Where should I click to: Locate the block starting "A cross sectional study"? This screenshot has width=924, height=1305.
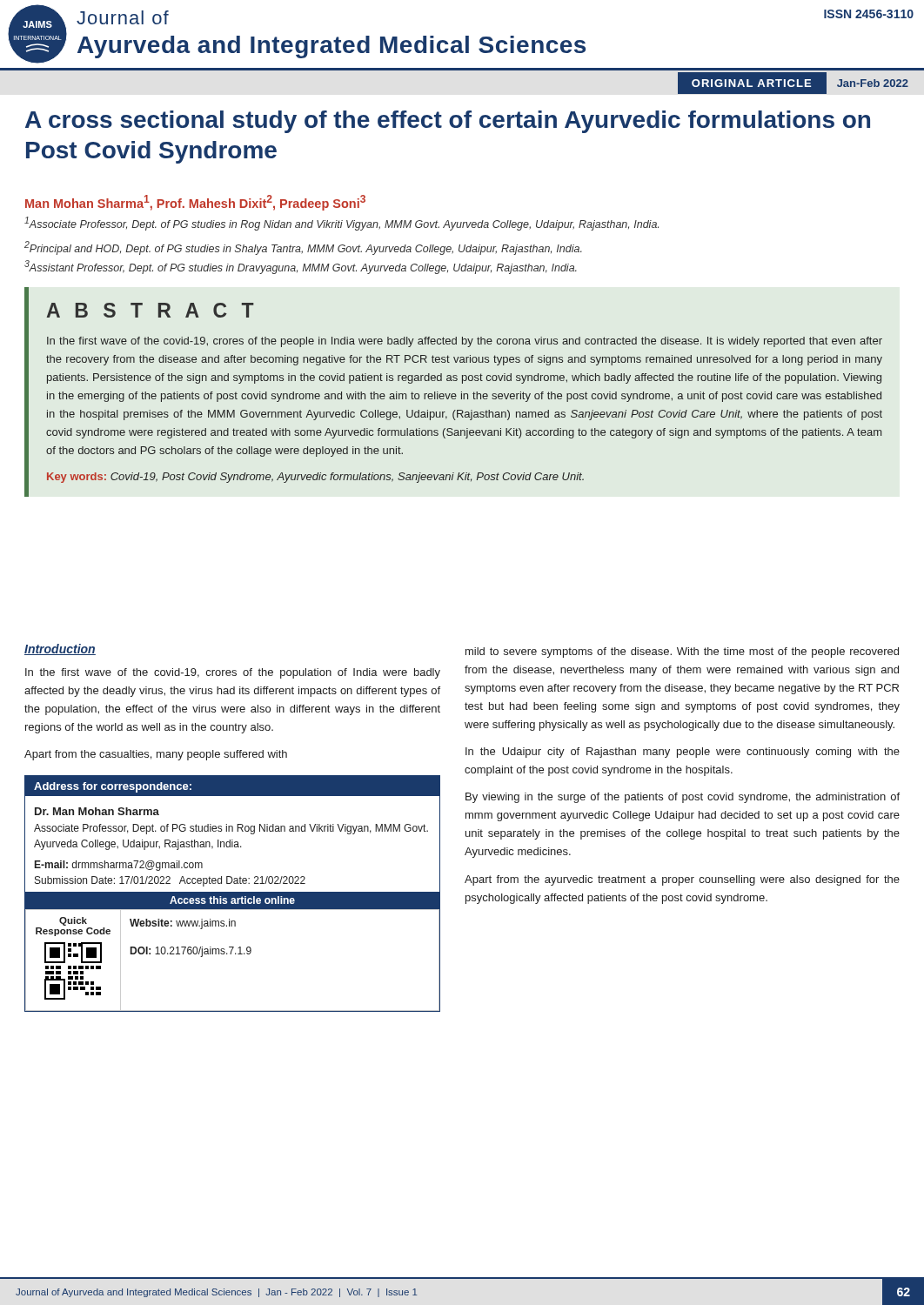point(462,135)
